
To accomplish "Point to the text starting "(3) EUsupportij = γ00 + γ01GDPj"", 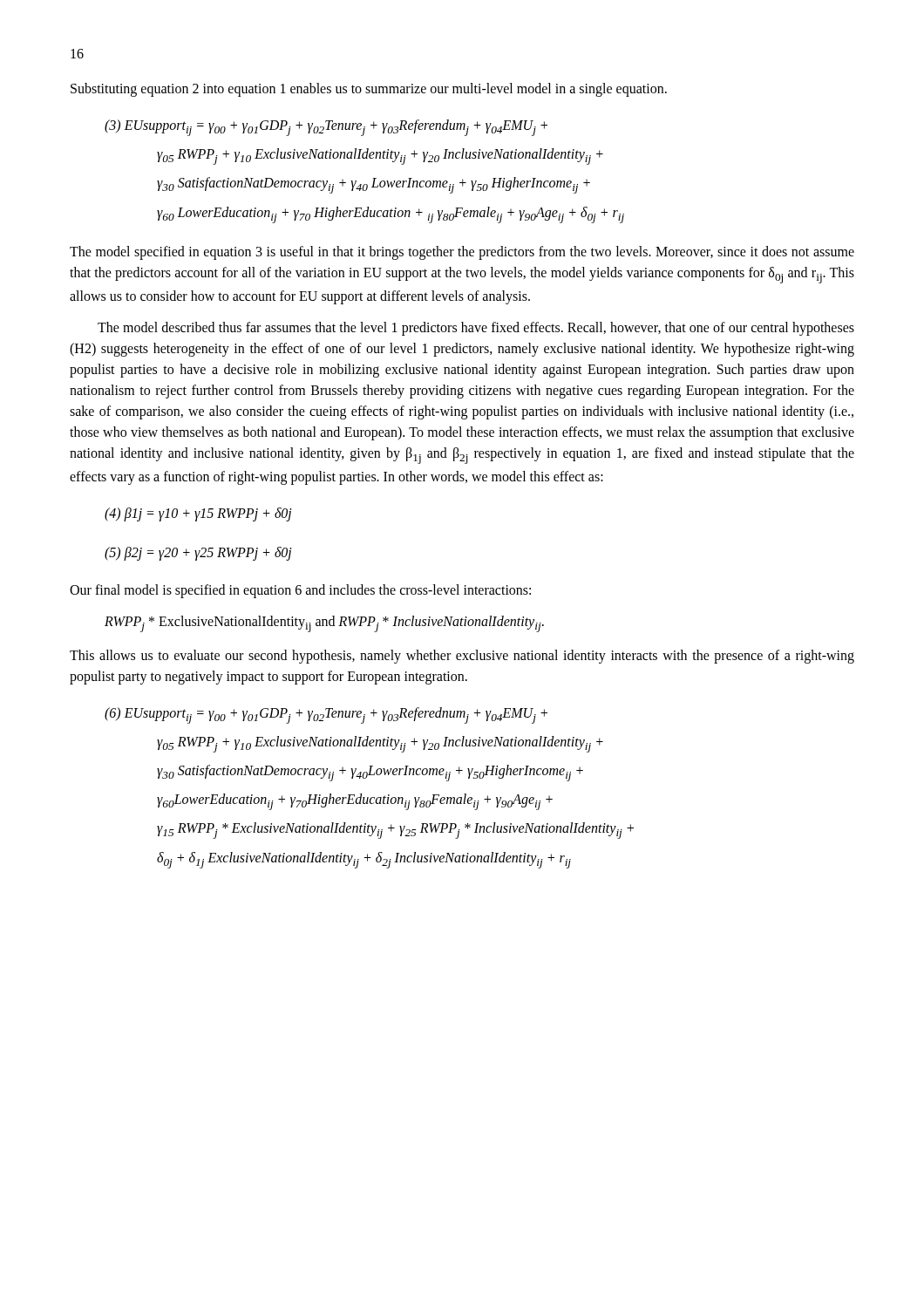I will (479, 170).
